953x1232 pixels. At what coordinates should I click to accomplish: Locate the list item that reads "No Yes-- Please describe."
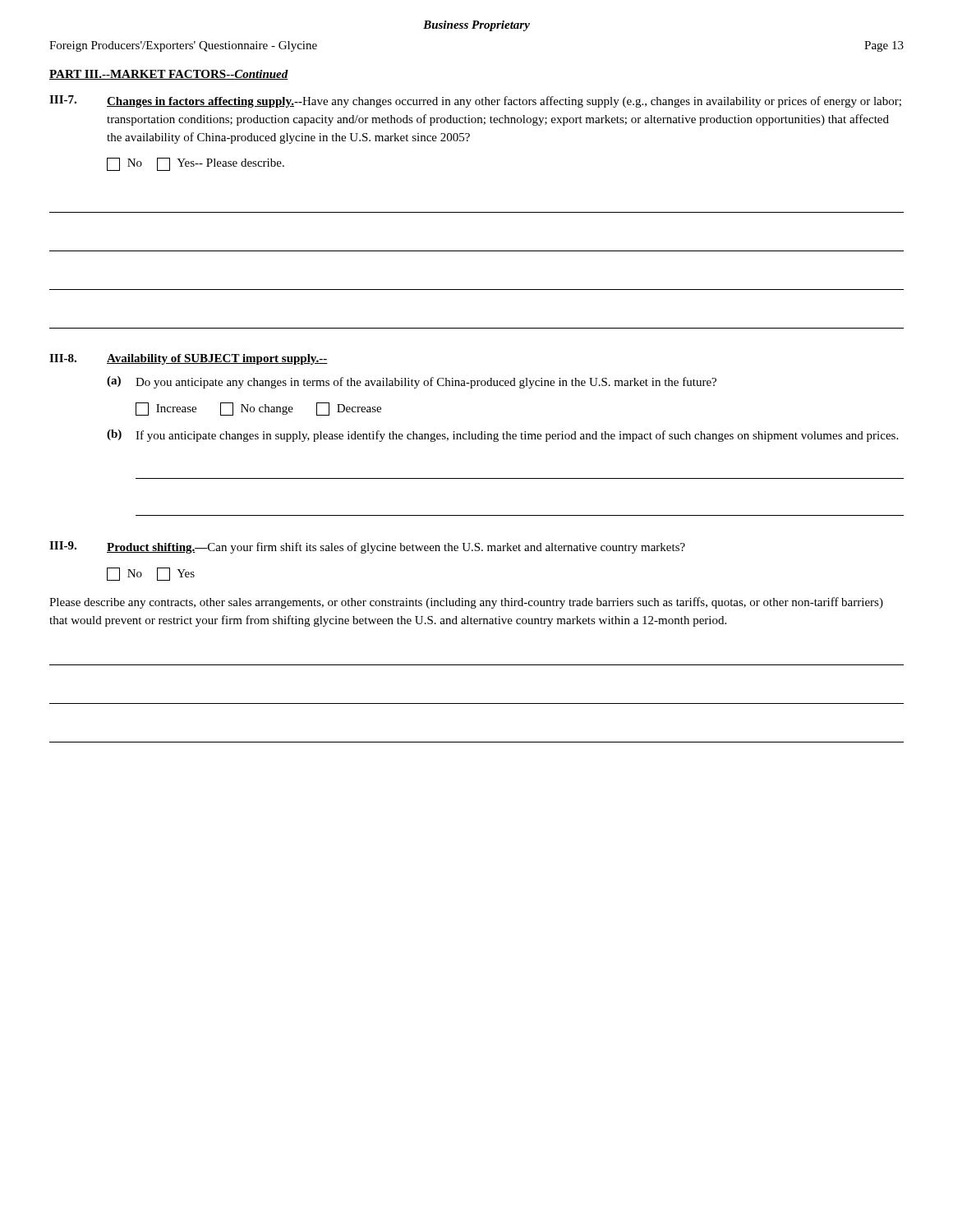[196, 163]
